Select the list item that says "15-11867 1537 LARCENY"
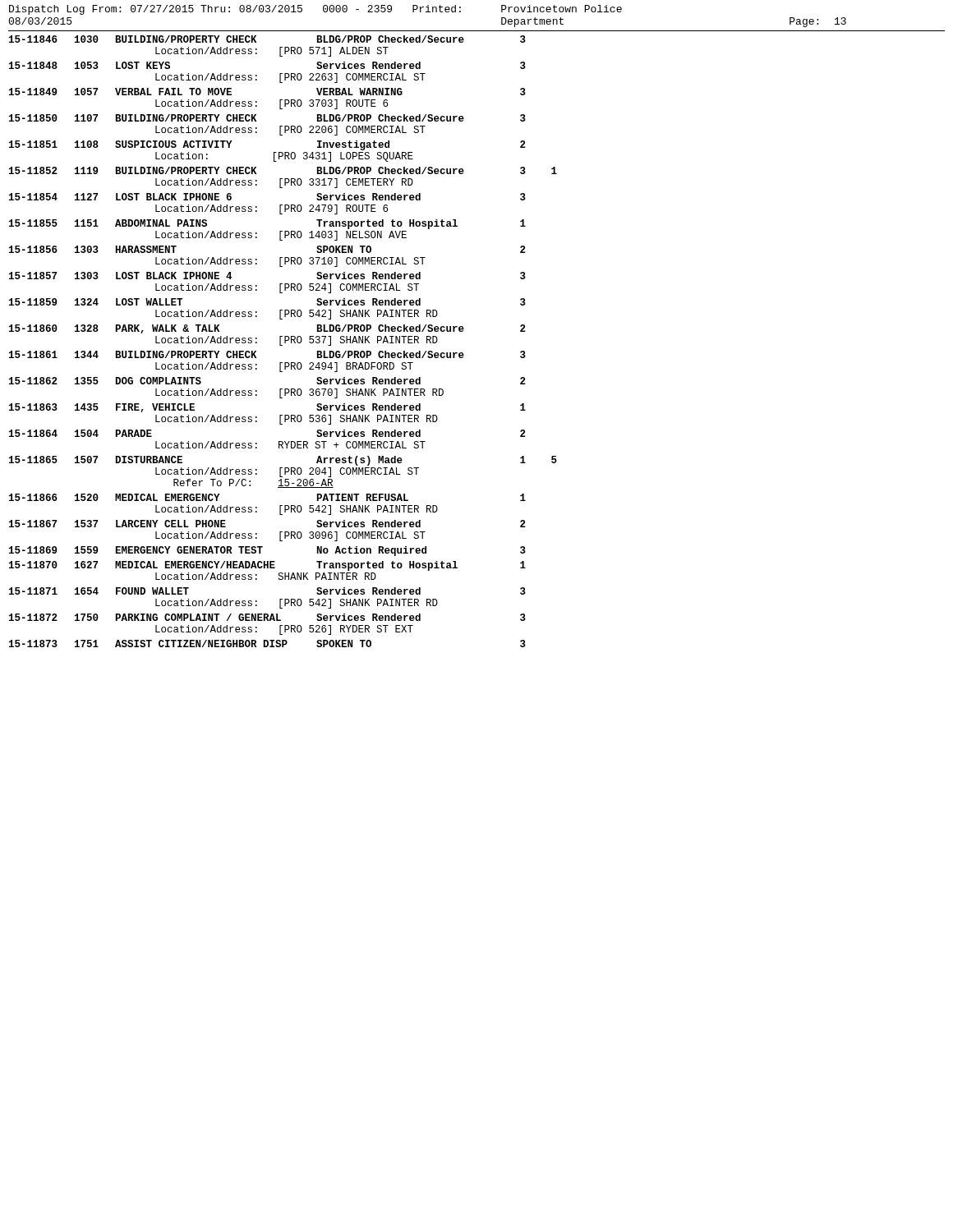Image resolution: width=953 pixels, height=1232 pixels. pos(30,524)
